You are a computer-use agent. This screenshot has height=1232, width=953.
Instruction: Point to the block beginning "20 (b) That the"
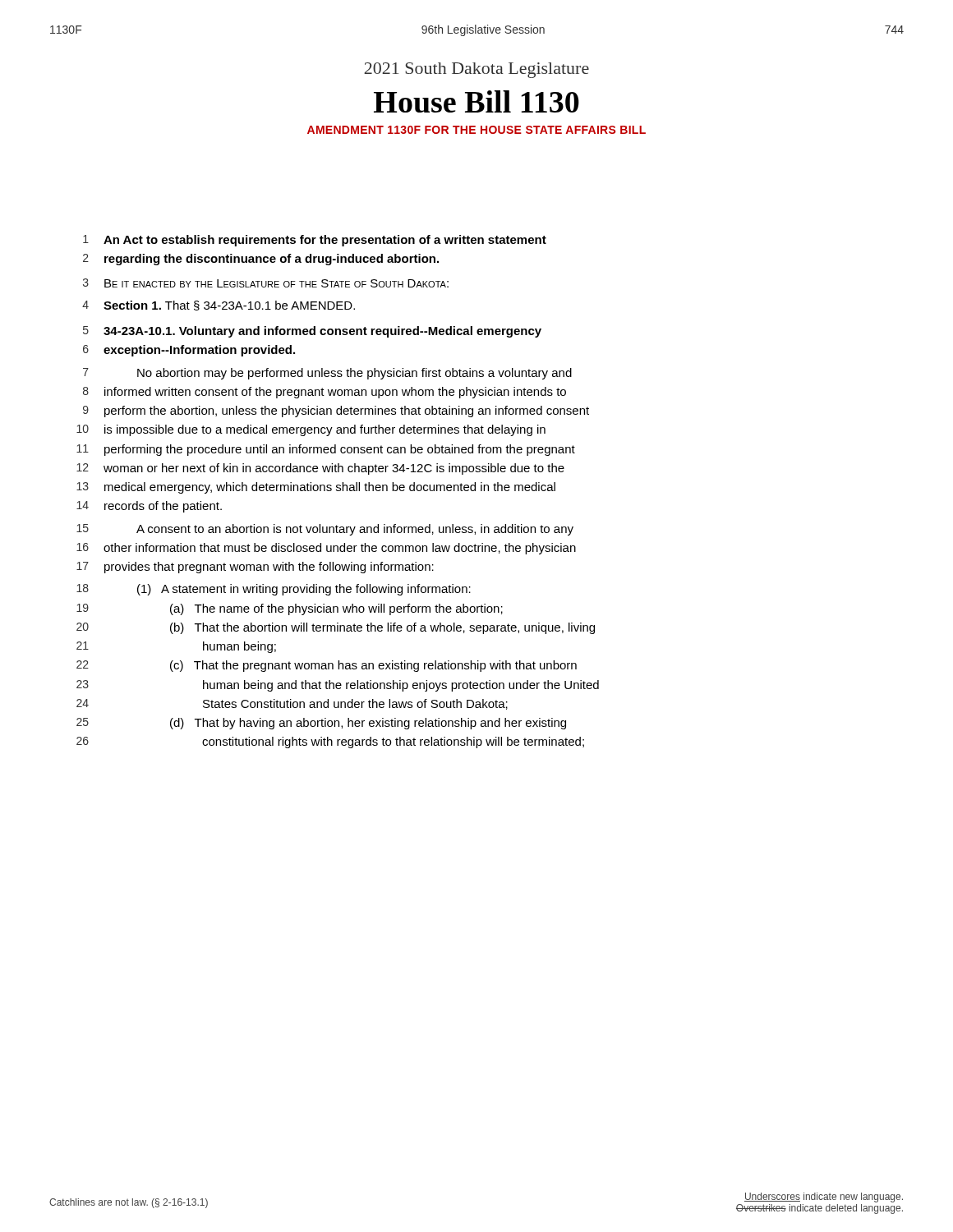click(476, 637)
